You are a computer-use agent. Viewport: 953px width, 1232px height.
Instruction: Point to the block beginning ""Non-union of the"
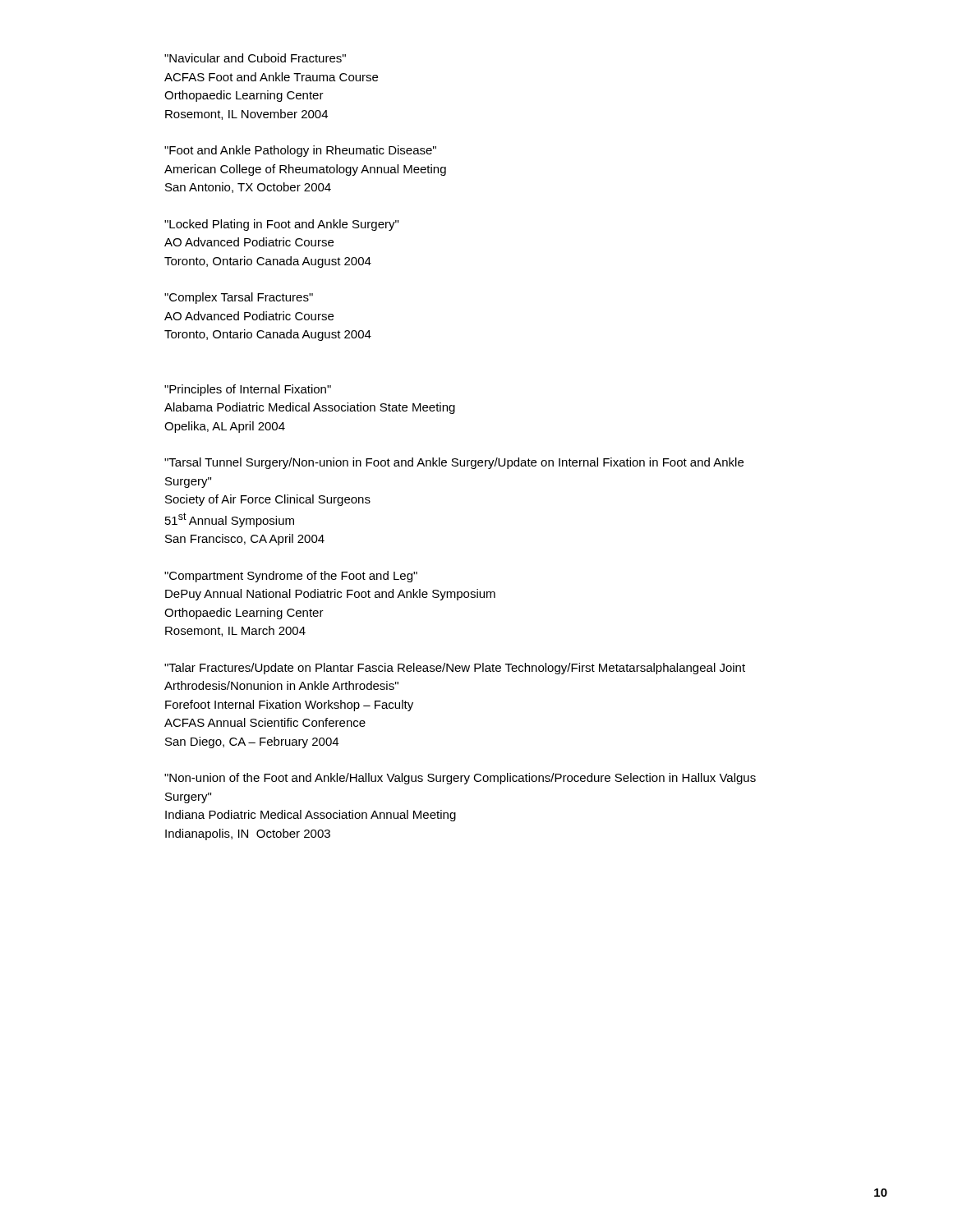point(460,805)
